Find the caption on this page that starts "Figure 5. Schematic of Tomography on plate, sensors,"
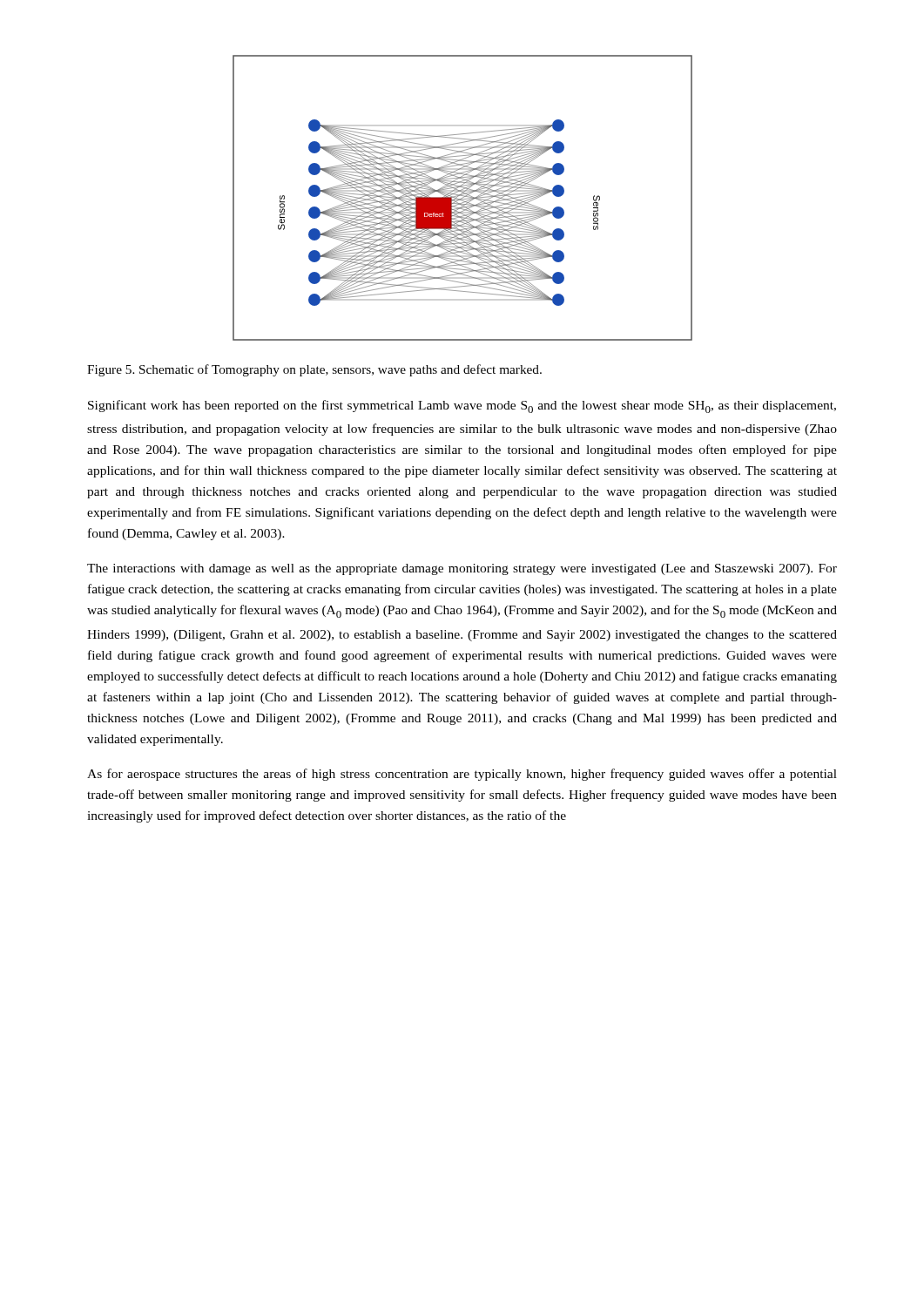 point(315,369)
